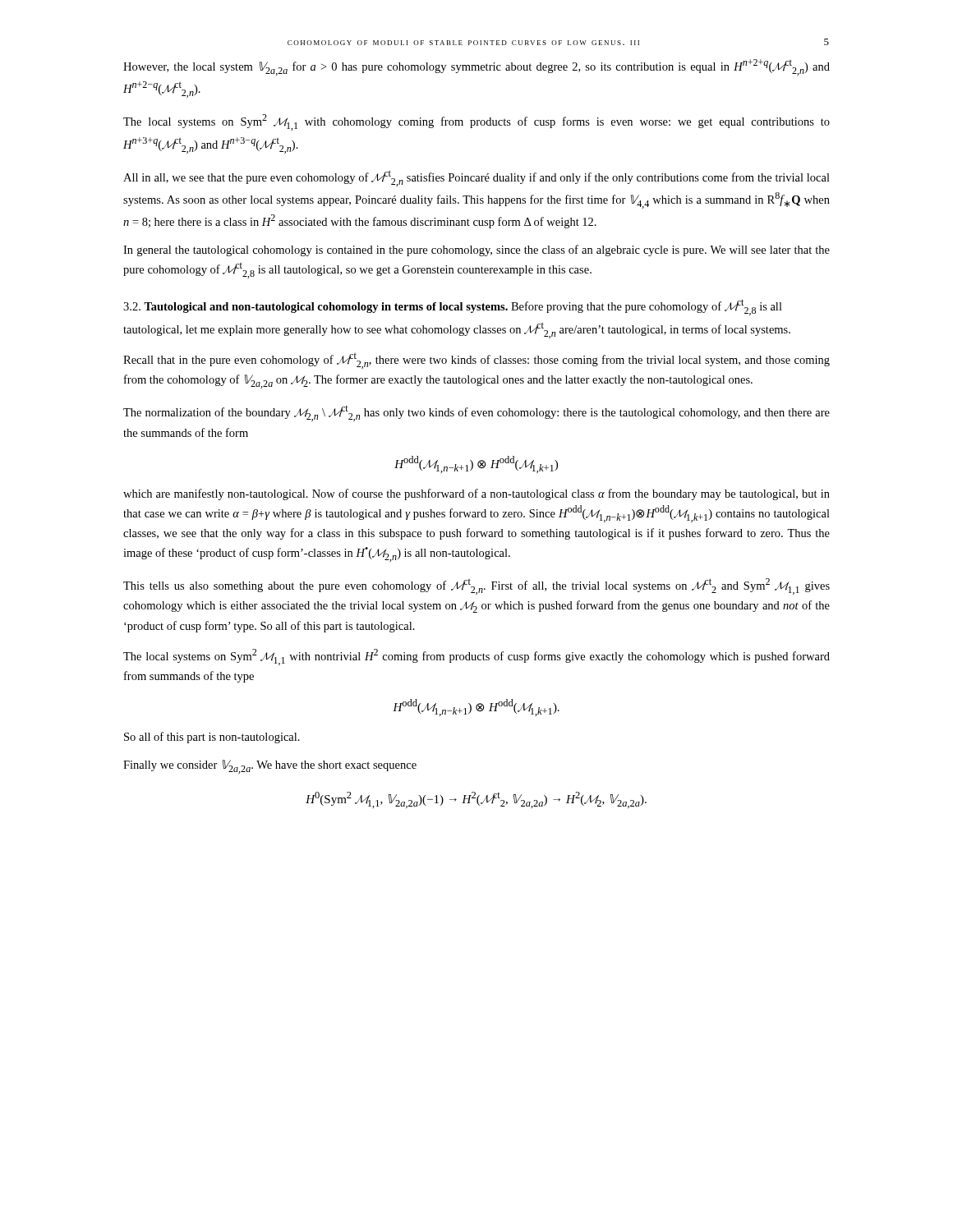Find the text block starting "Recall that in the pure even cohomology"
This screenshot has height=1232, width=953.
click(476, 370)
